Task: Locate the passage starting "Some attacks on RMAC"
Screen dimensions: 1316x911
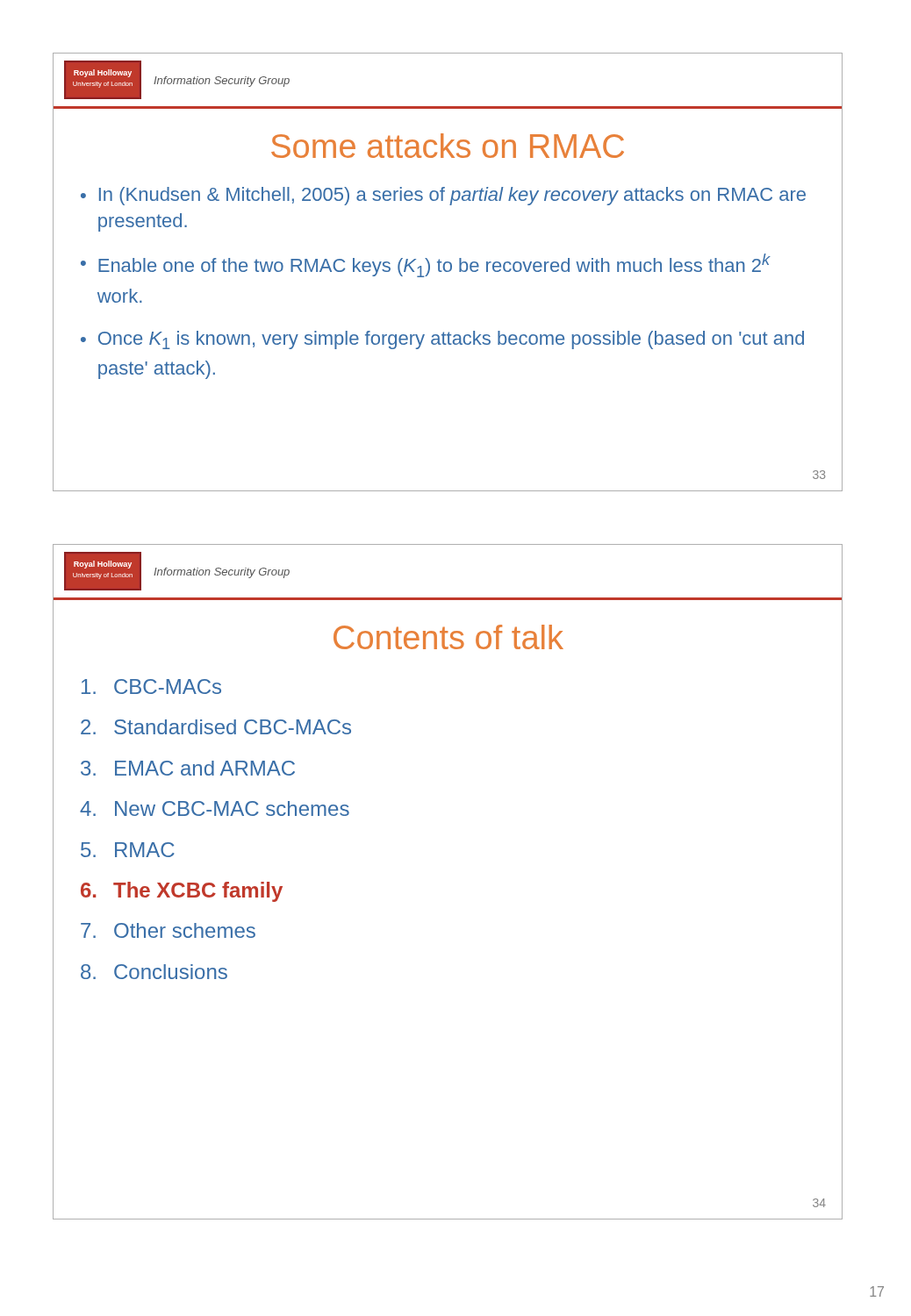Action: [x=448, y=146]
